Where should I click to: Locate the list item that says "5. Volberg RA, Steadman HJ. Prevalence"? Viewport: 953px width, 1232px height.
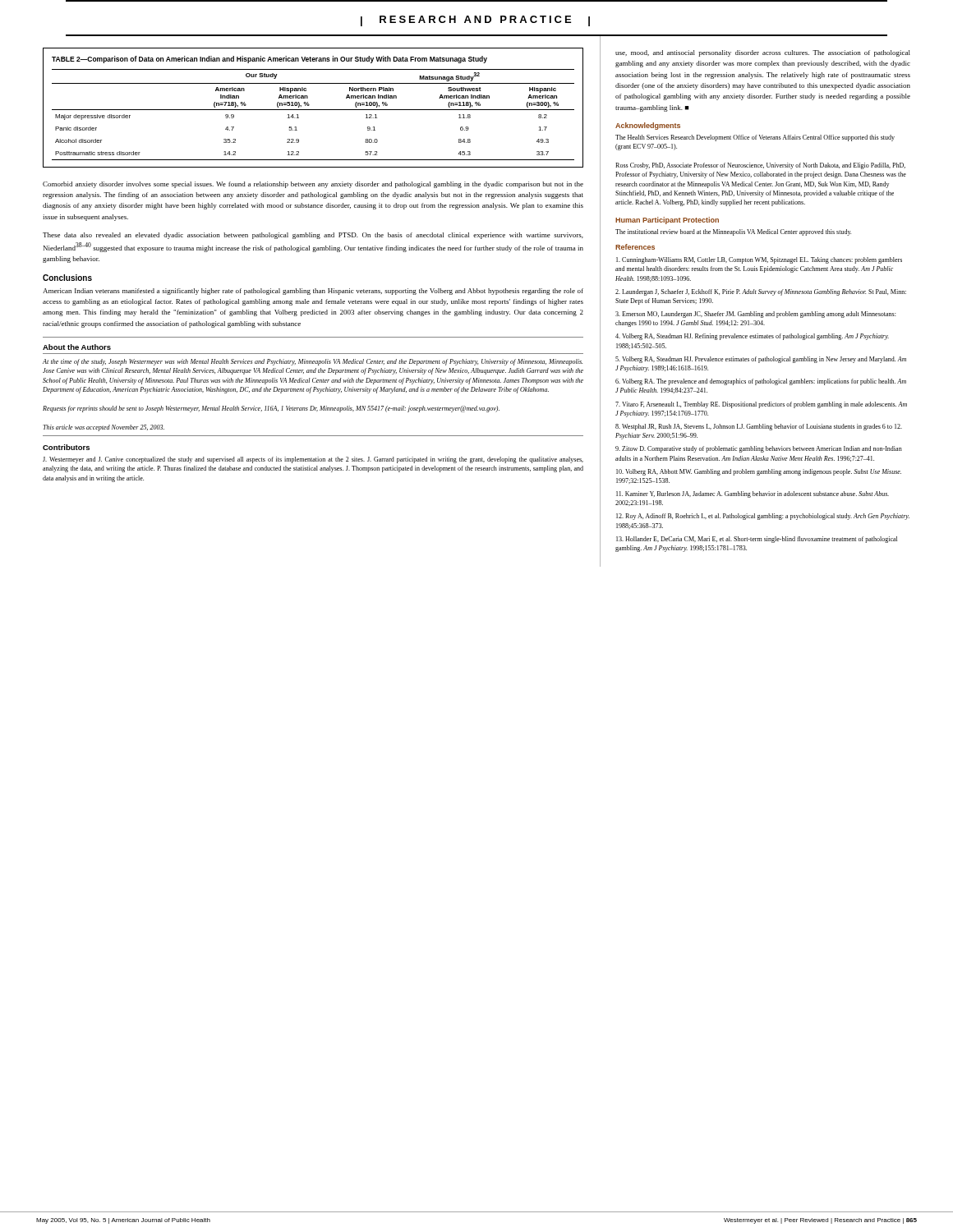tap(761, 364)
